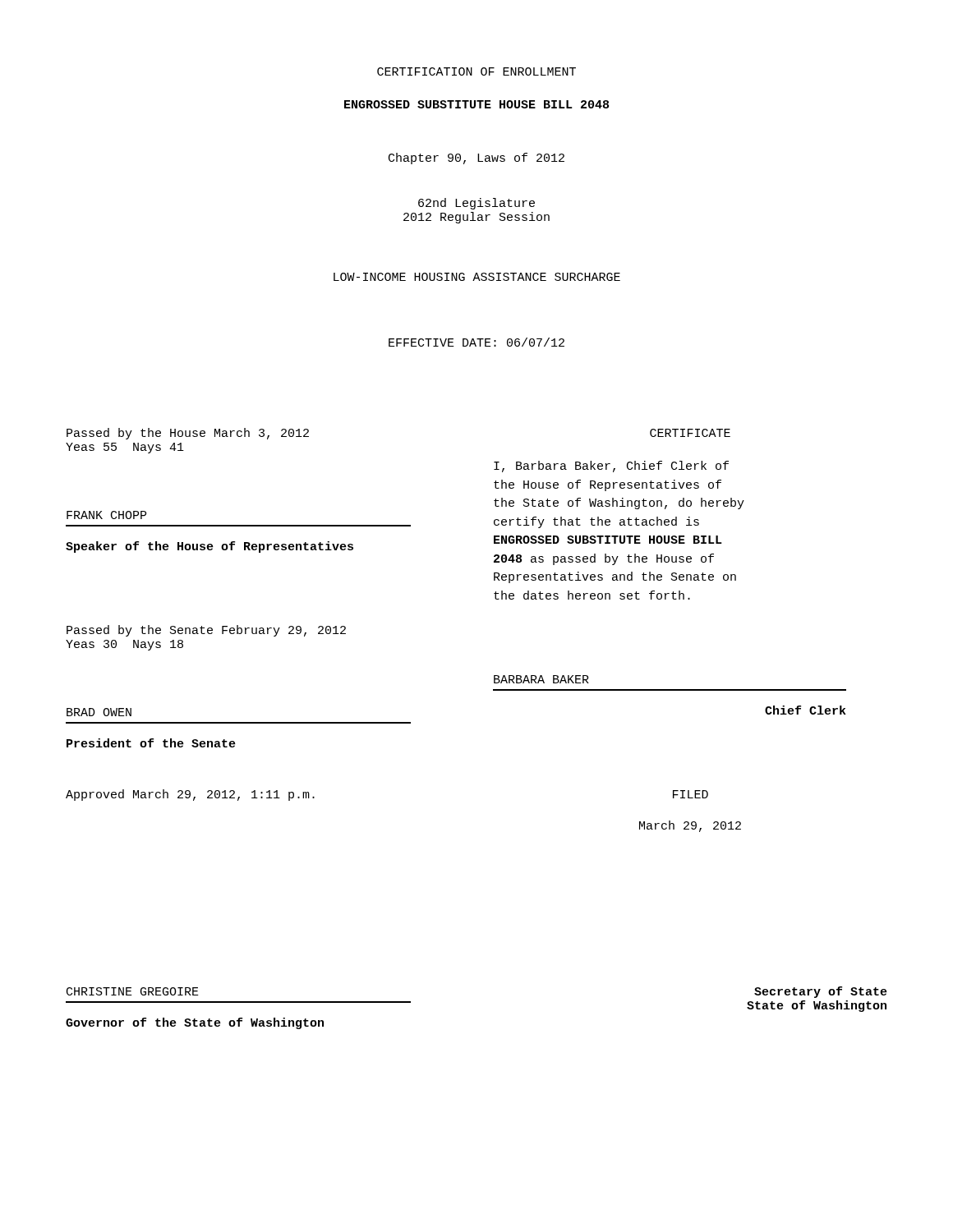Click on the text containing "BARBARA BAKER"
Viewport: 953px width, 1232px height.
coord(670,682)
